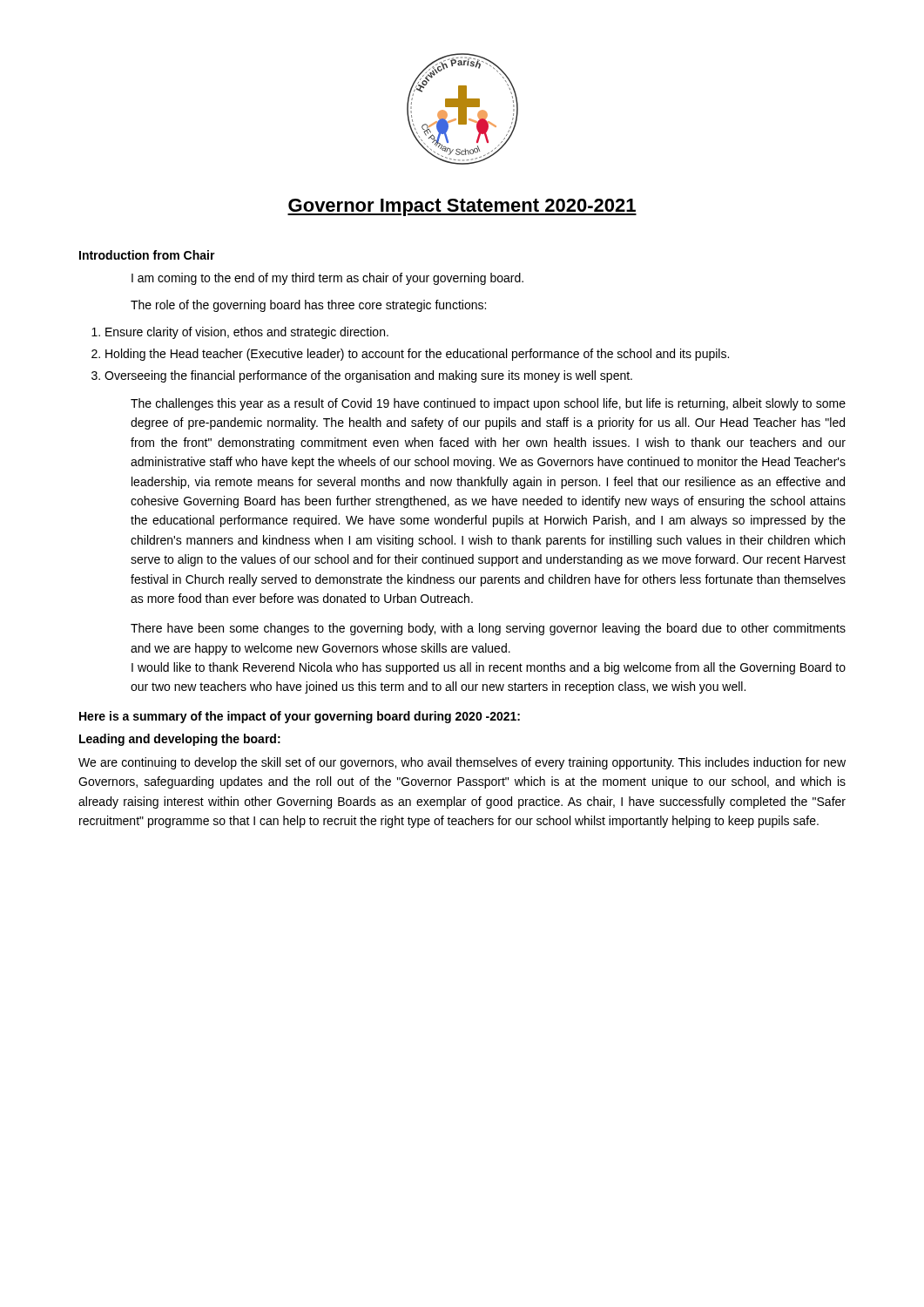Select the element starting "The challenges this"
This screenshot has height=1307, width=924.
[x=488, y=501]
